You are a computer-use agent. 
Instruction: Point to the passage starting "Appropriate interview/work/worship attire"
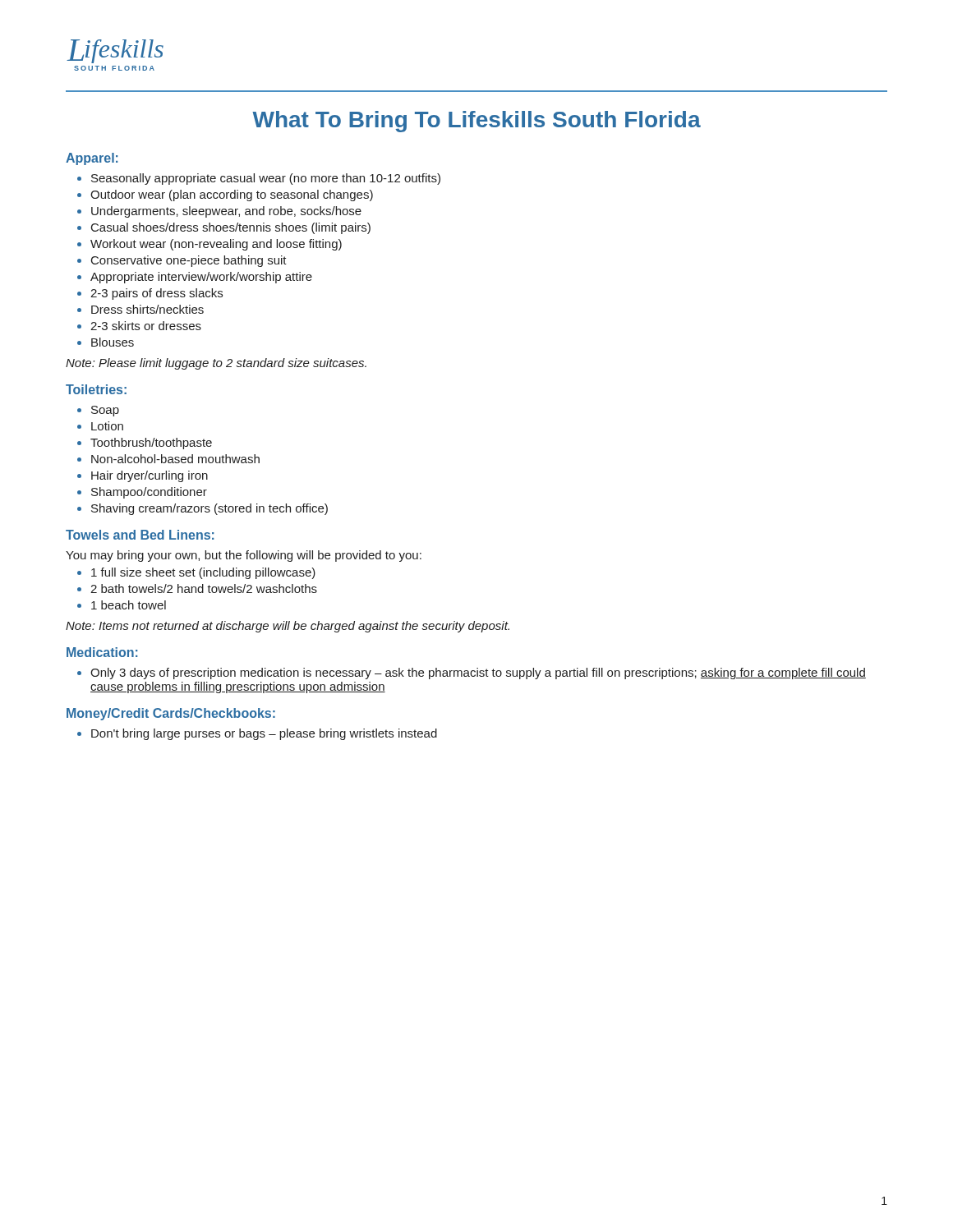pos(195,278)
